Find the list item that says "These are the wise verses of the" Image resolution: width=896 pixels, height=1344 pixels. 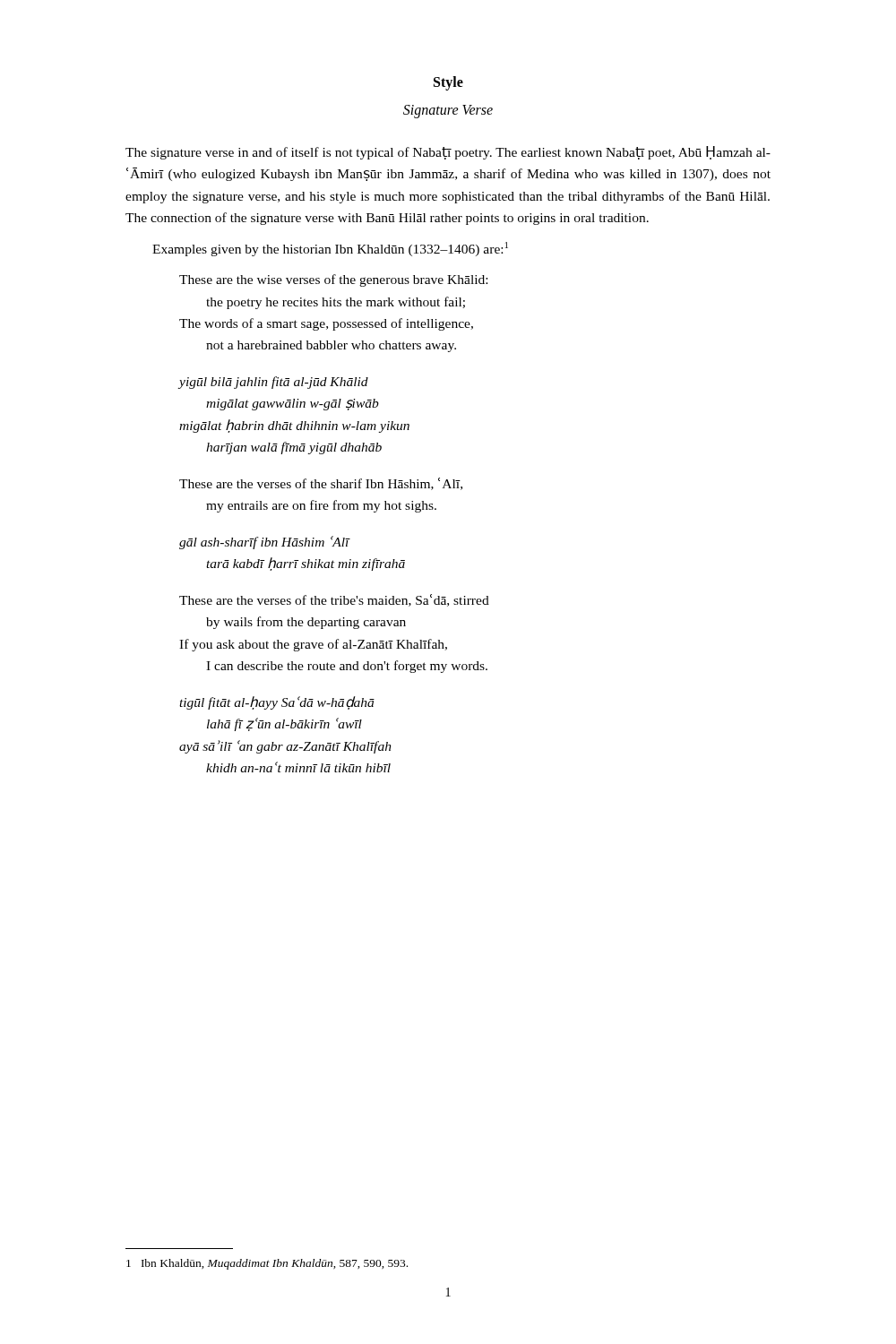coord(475,313)
